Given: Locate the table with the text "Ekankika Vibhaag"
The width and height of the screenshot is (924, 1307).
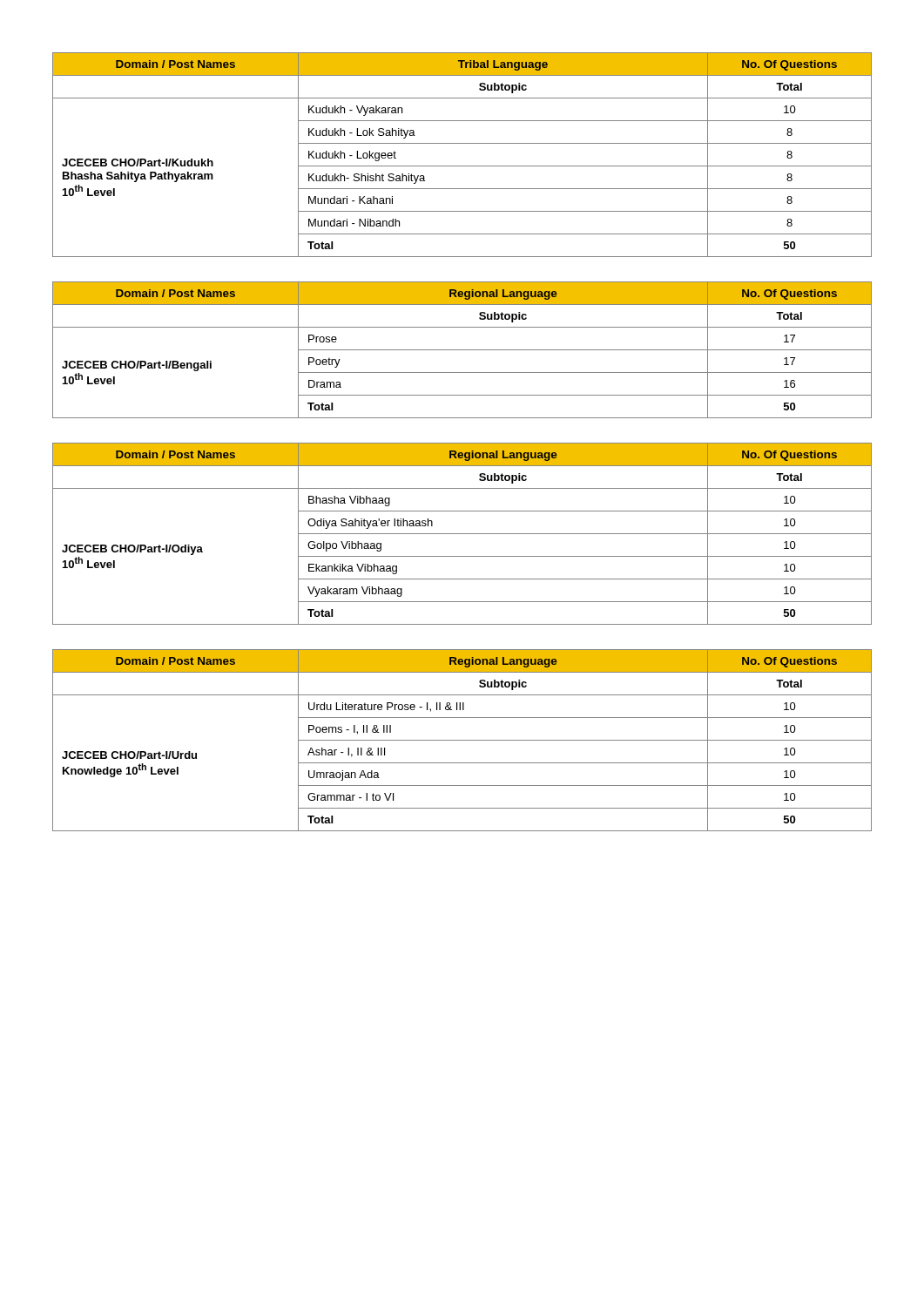Looking at the screenshot, I should click(x=462, y=534).
